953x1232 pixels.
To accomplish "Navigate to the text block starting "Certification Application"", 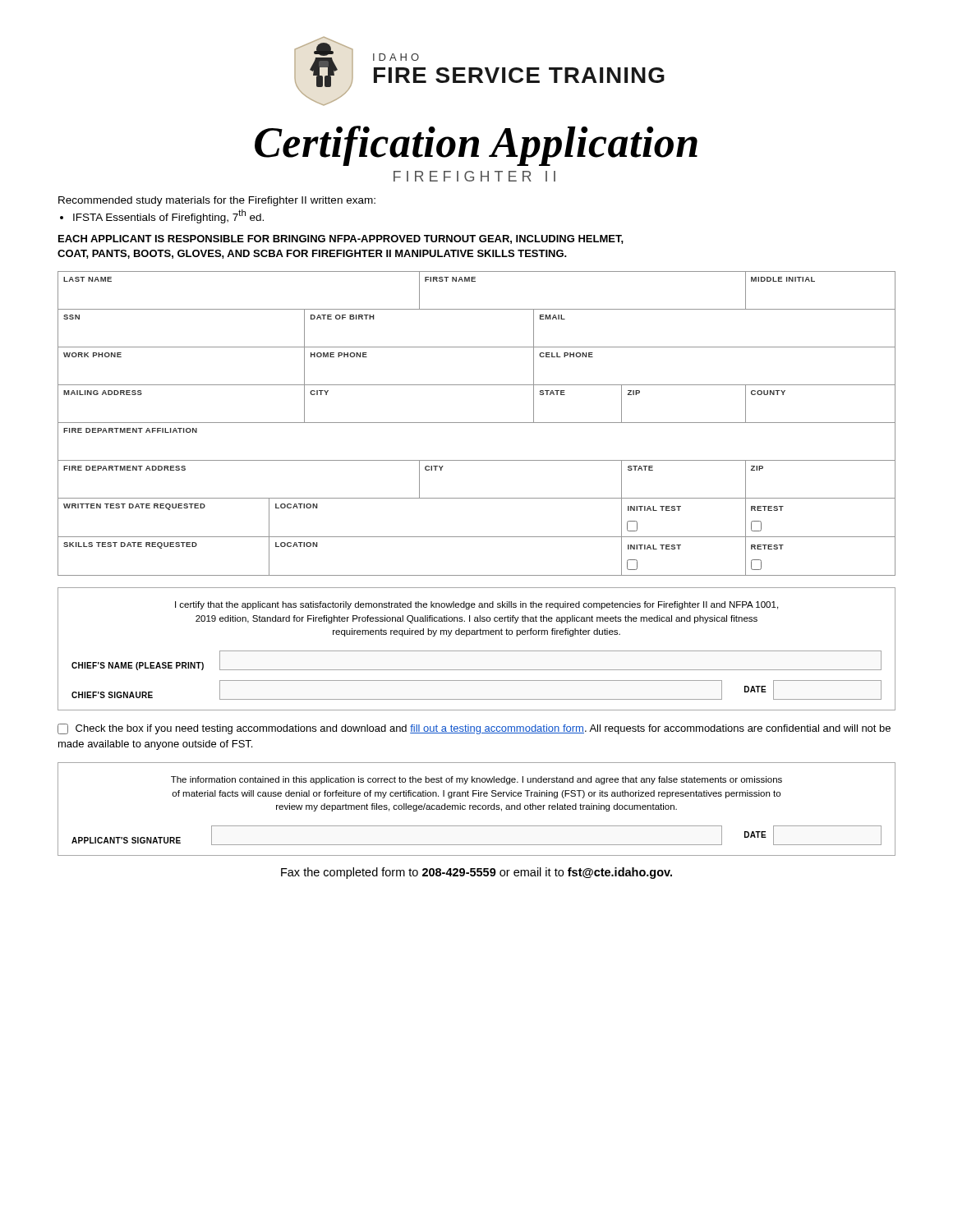I will tap(476, 143).
